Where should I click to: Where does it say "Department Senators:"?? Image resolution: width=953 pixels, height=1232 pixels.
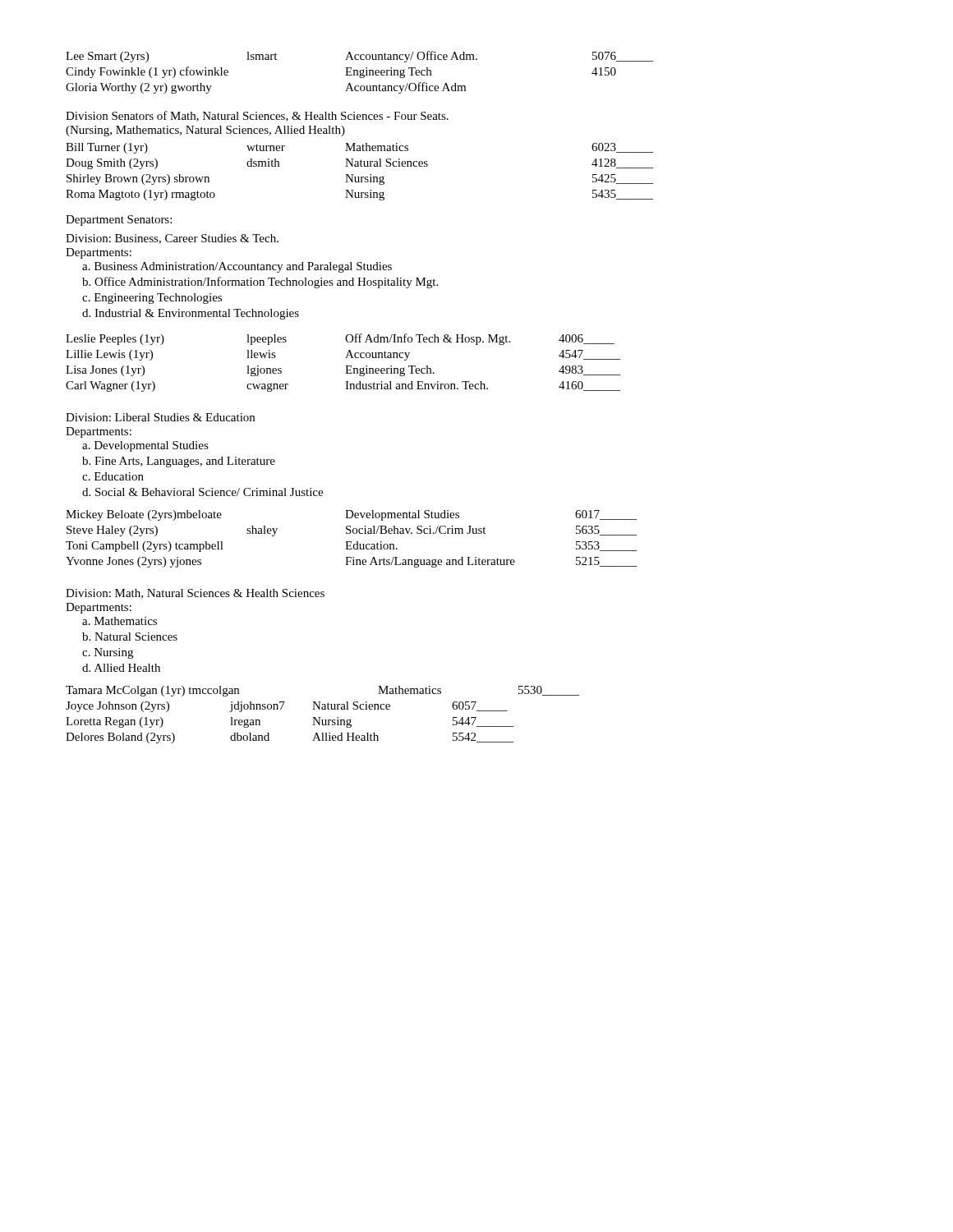tap(119, 219)
